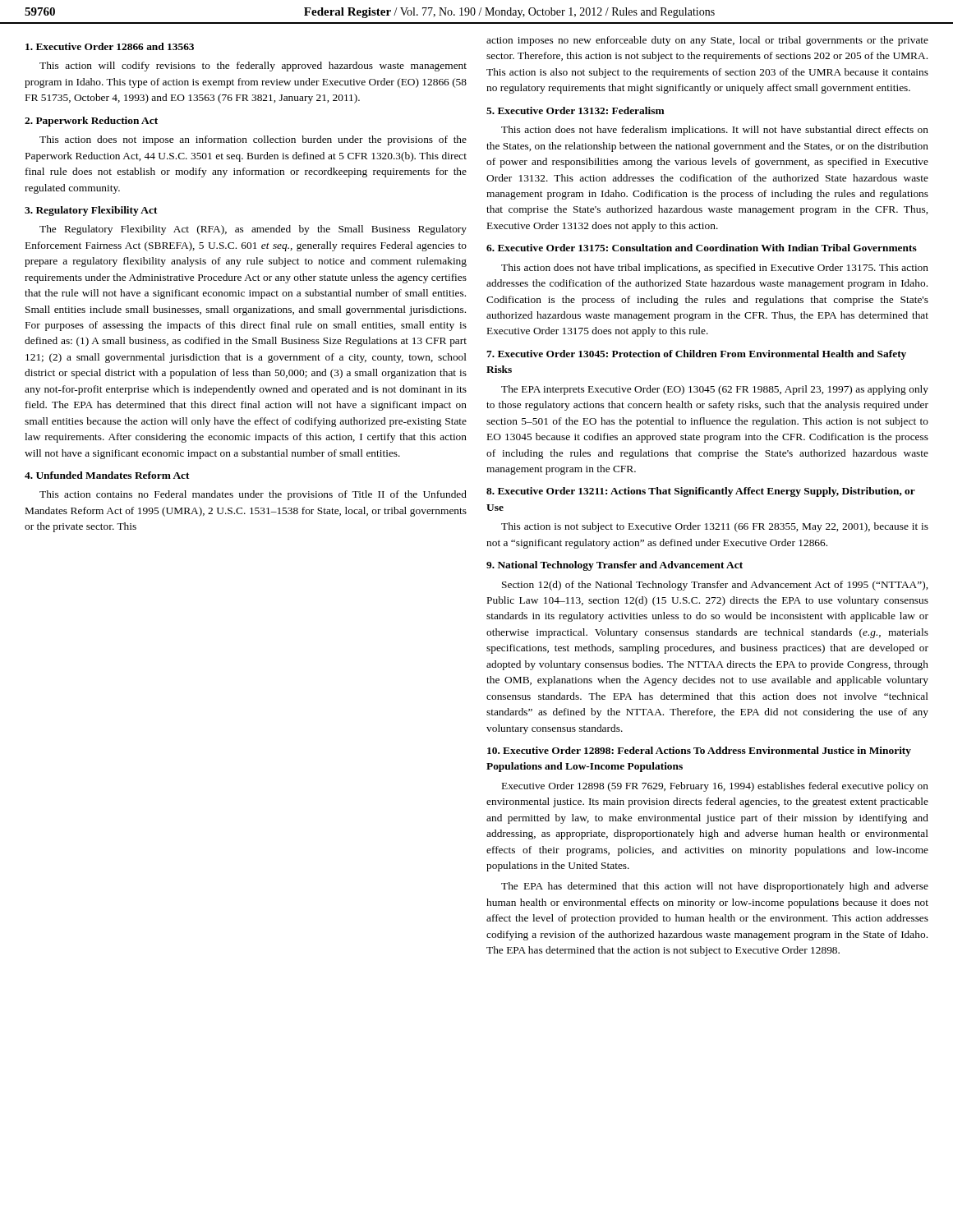Click on the element starting "5. Executive Order 13132:"

pyautogui.click(x=575, y=110)
